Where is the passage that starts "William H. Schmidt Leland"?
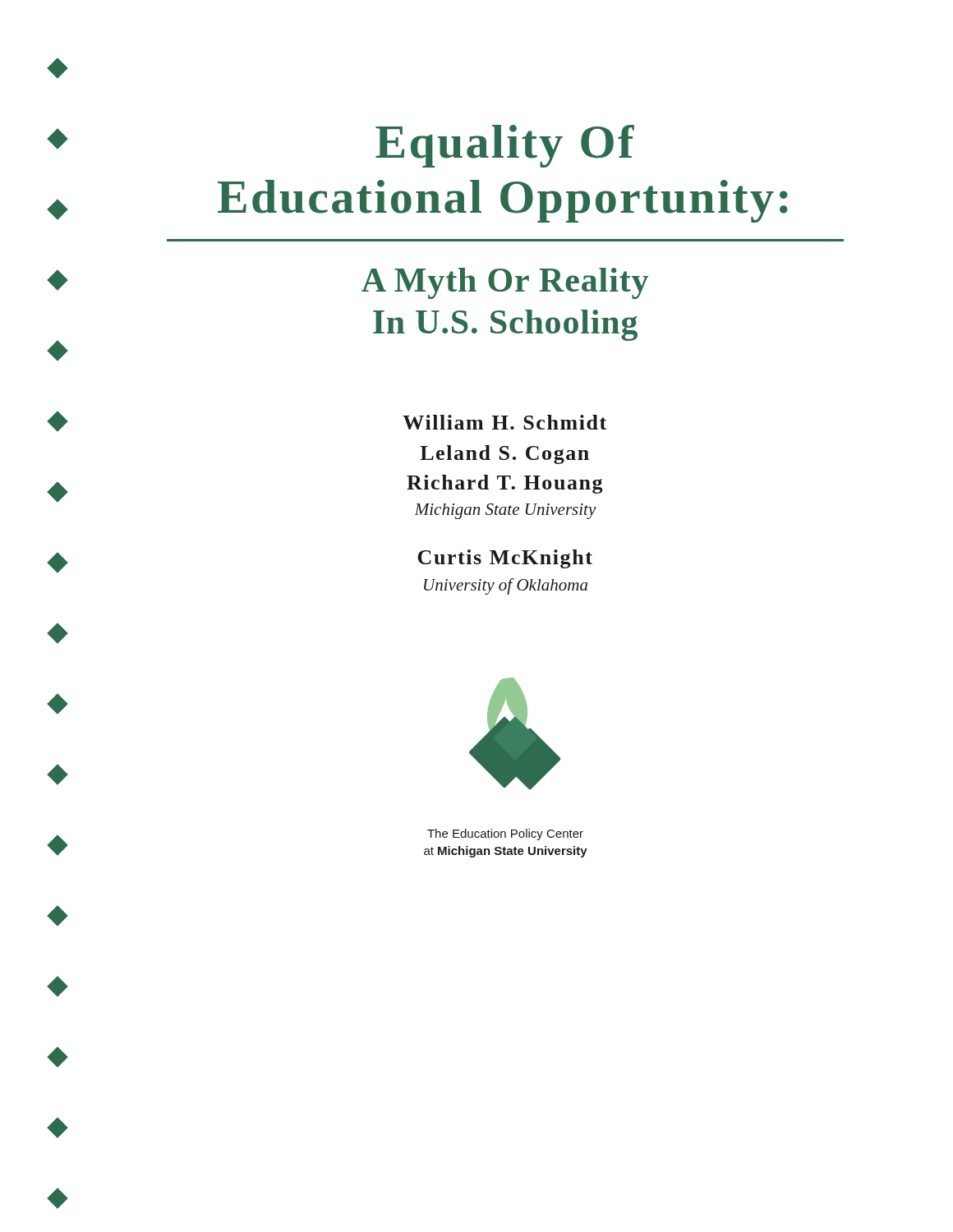The image size is (953, 1232). (x=505, y=464)
